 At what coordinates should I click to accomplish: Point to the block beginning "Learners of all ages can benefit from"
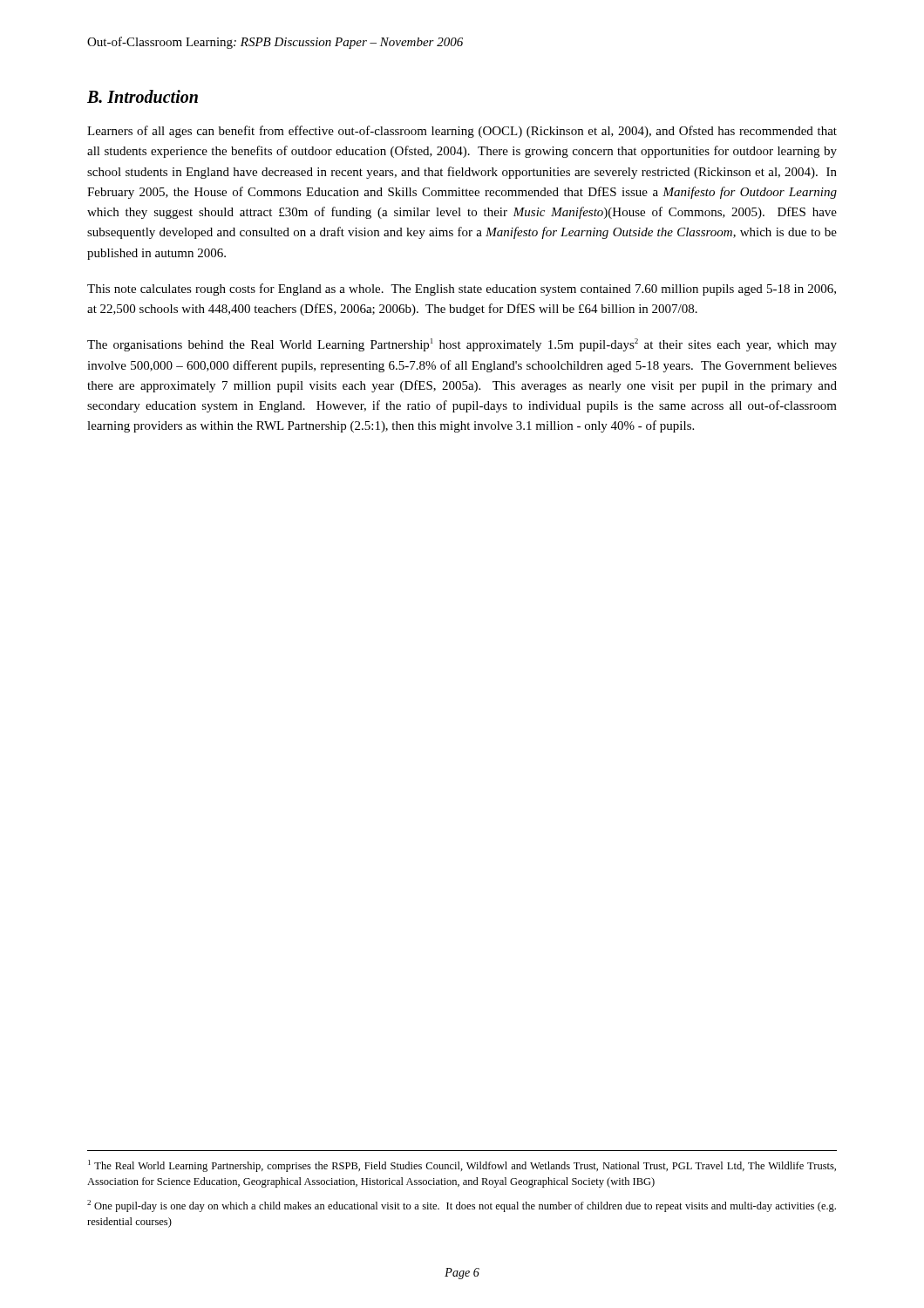click(x=462, y=192)
